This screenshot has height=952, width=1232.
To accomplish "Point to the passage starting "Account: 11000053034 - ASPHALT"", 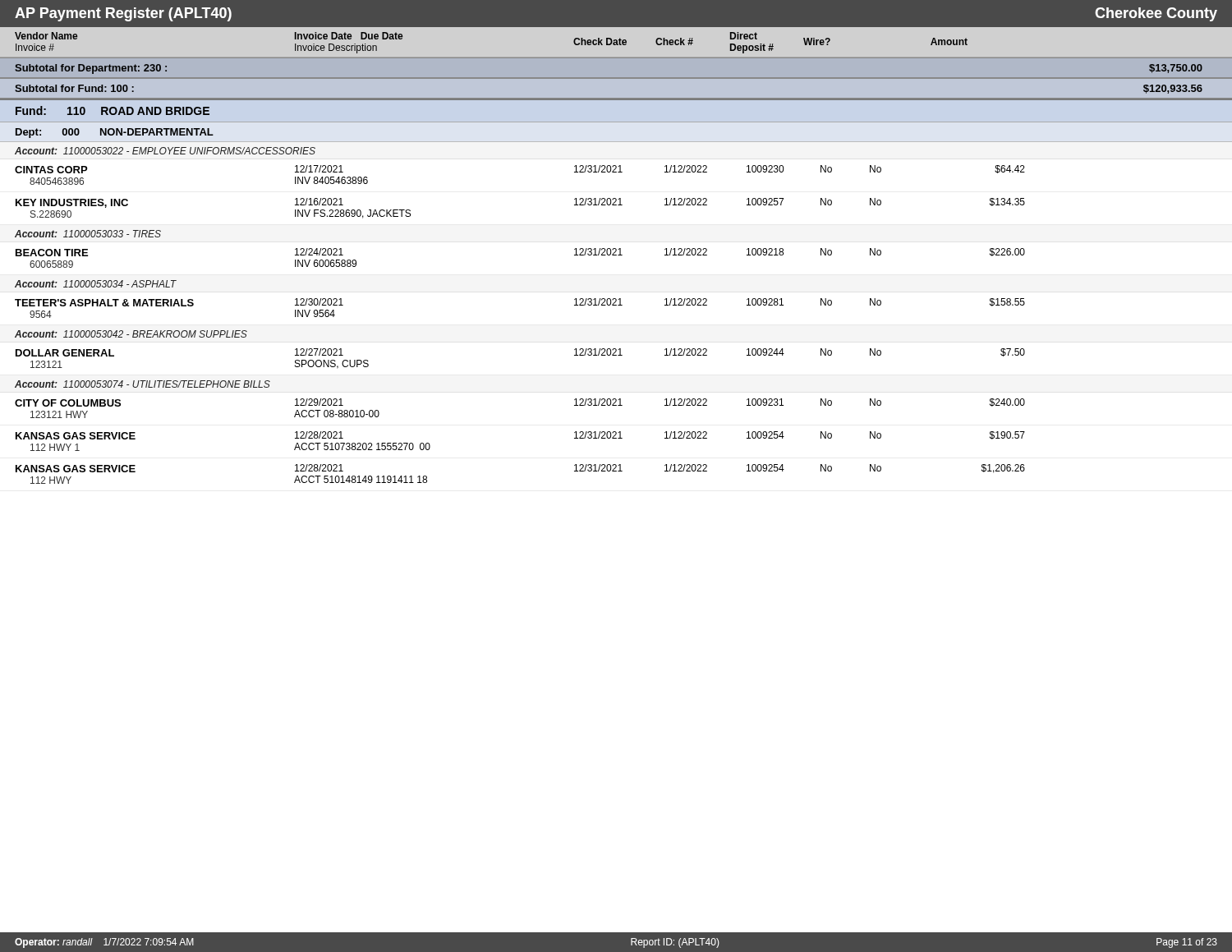I will click(95, 284).
